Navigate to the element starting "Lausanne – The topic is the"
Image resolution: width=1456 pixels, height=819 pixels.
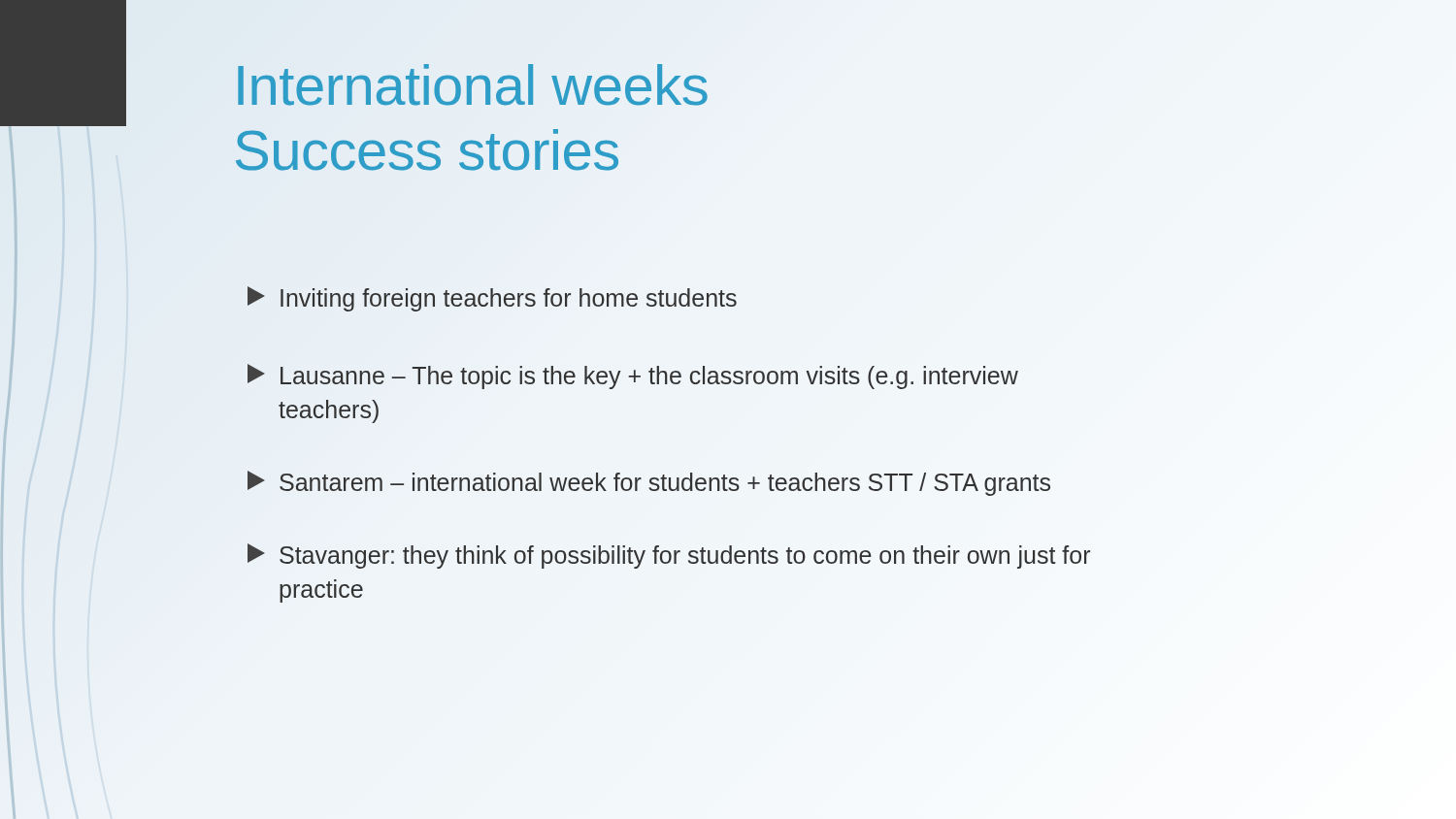[x=633, y=393]
